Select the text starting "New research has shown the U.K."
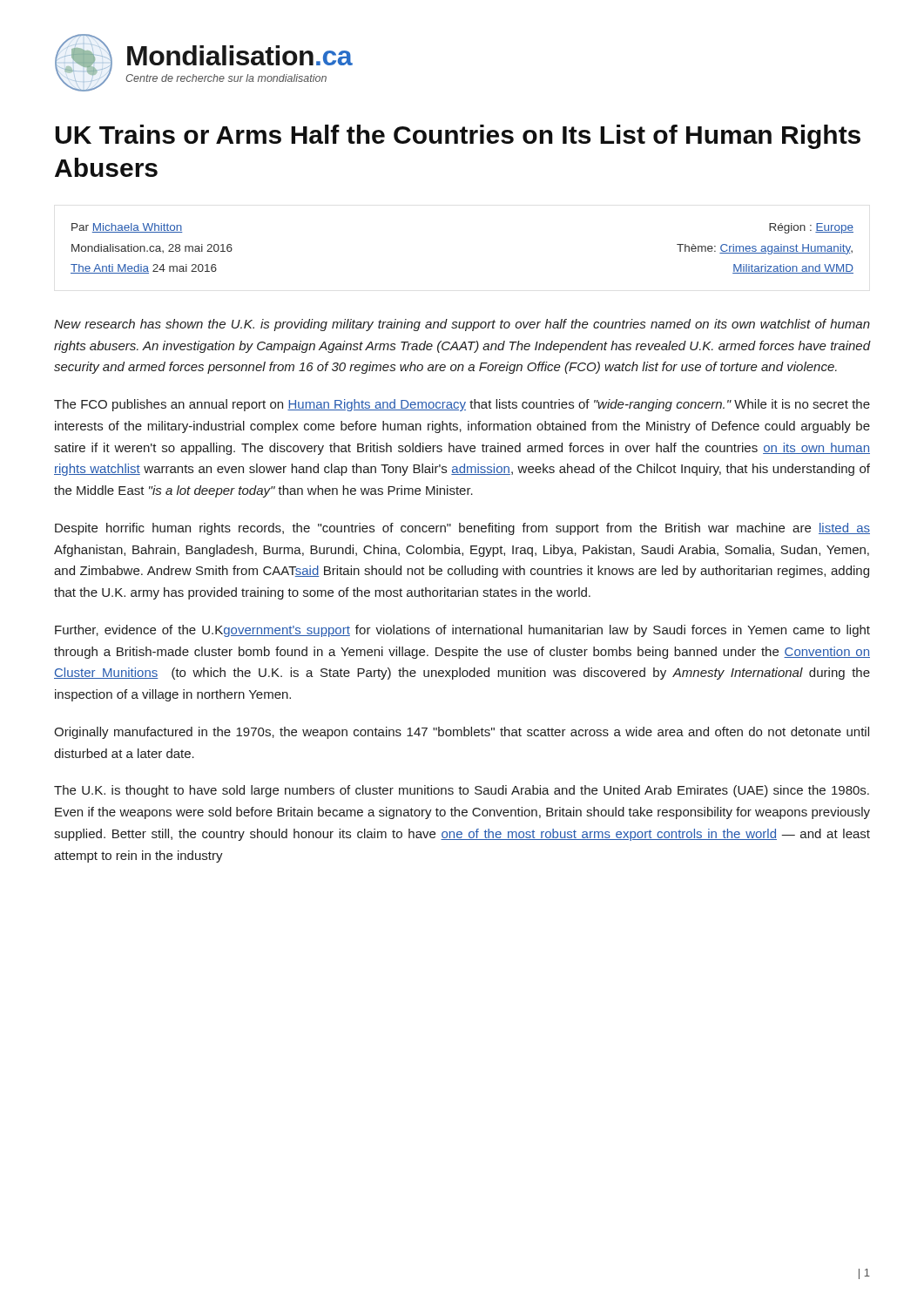The height and width of the screenshot is (1307, 924). pyautogui.click(x=462, y=345)
